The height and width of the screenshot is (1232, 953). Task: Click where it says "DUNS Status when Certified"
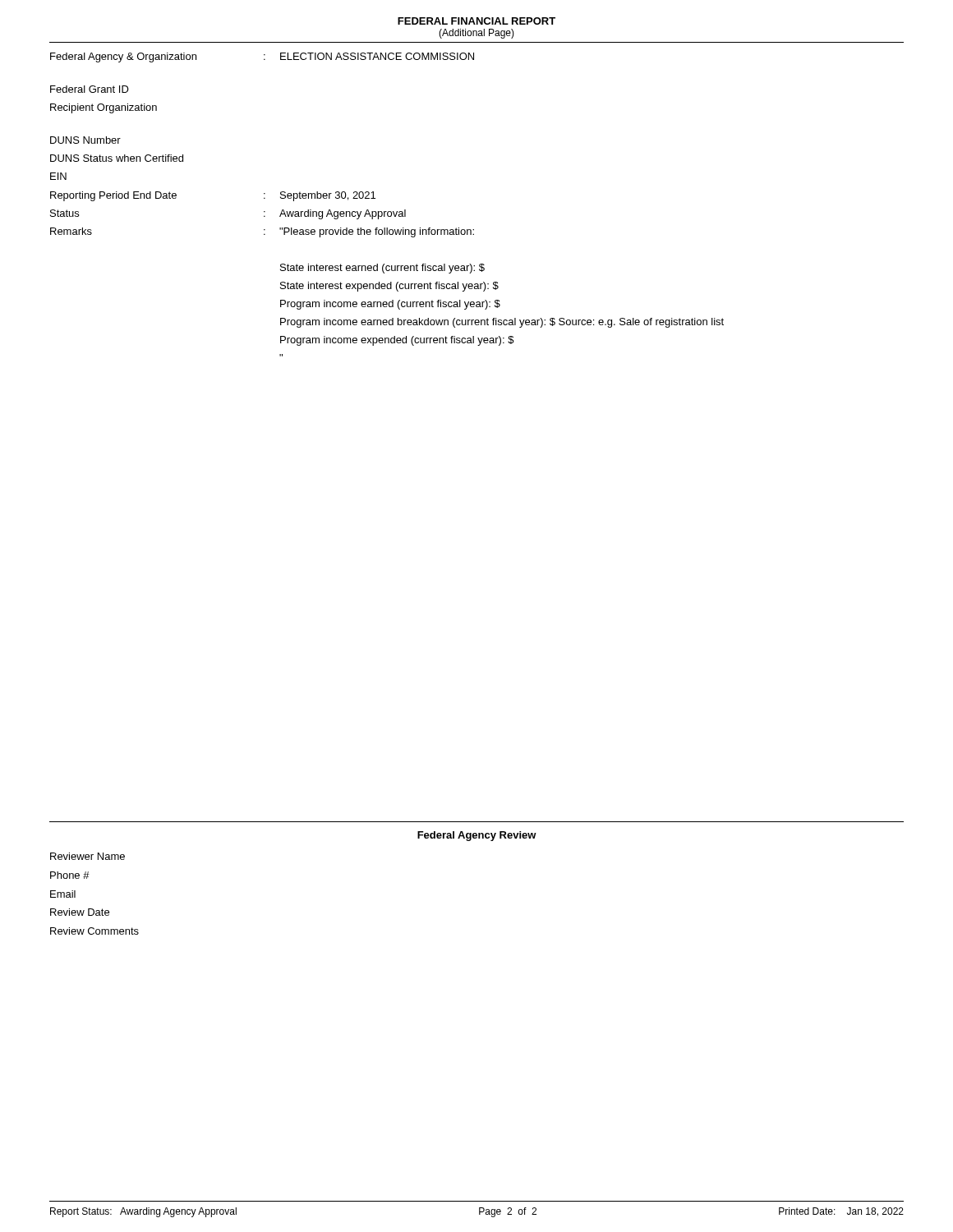pos(117,158)
